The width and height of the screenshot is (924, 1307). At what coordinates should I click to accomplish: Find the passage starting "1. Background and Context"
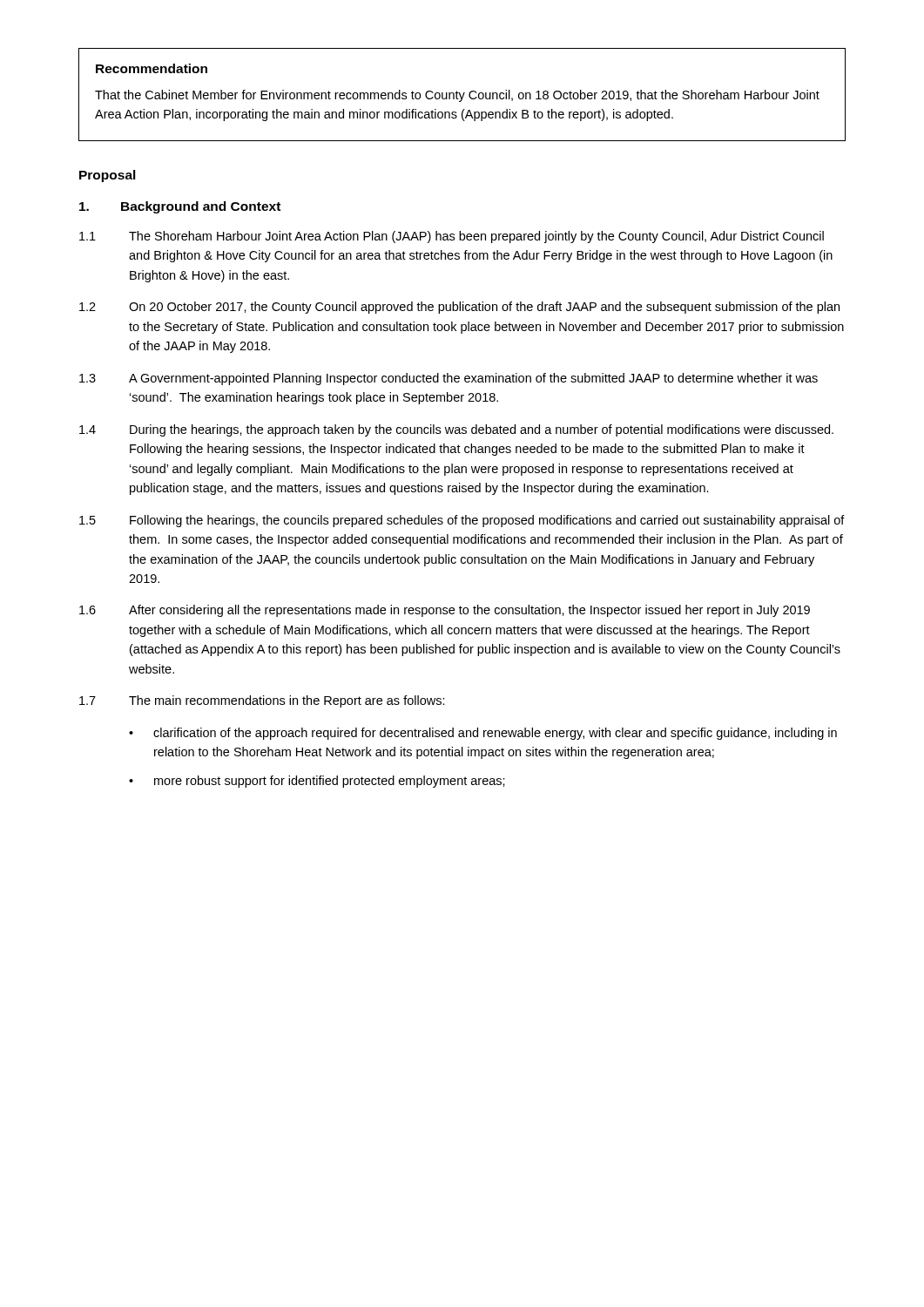coord(180,207)
